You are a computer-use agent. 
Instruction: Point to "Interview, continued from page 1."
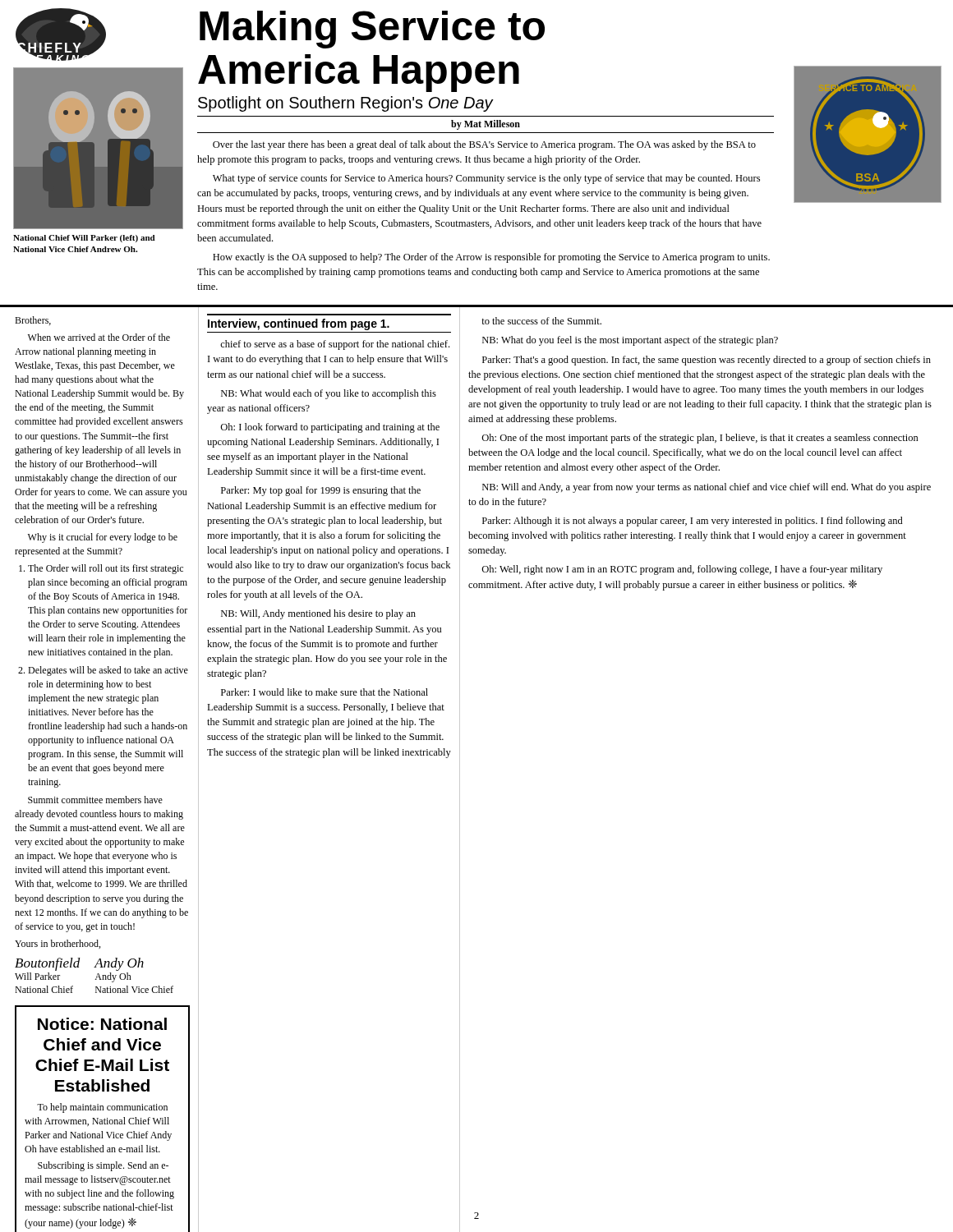[x=298, y=324]
